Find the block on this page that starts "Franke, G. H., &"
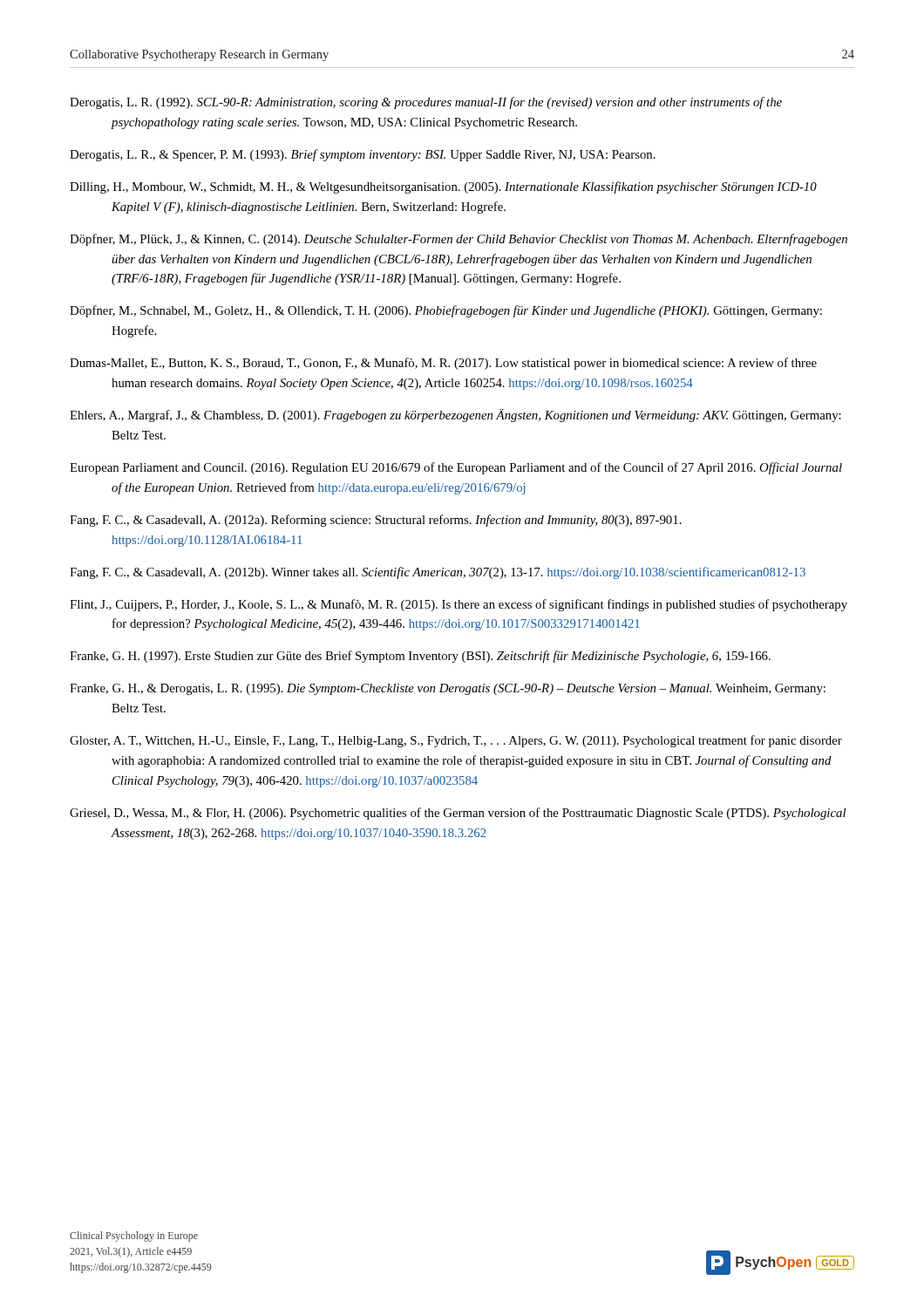Viewport: 924px width, 1308px height. [x=448, y=698]
